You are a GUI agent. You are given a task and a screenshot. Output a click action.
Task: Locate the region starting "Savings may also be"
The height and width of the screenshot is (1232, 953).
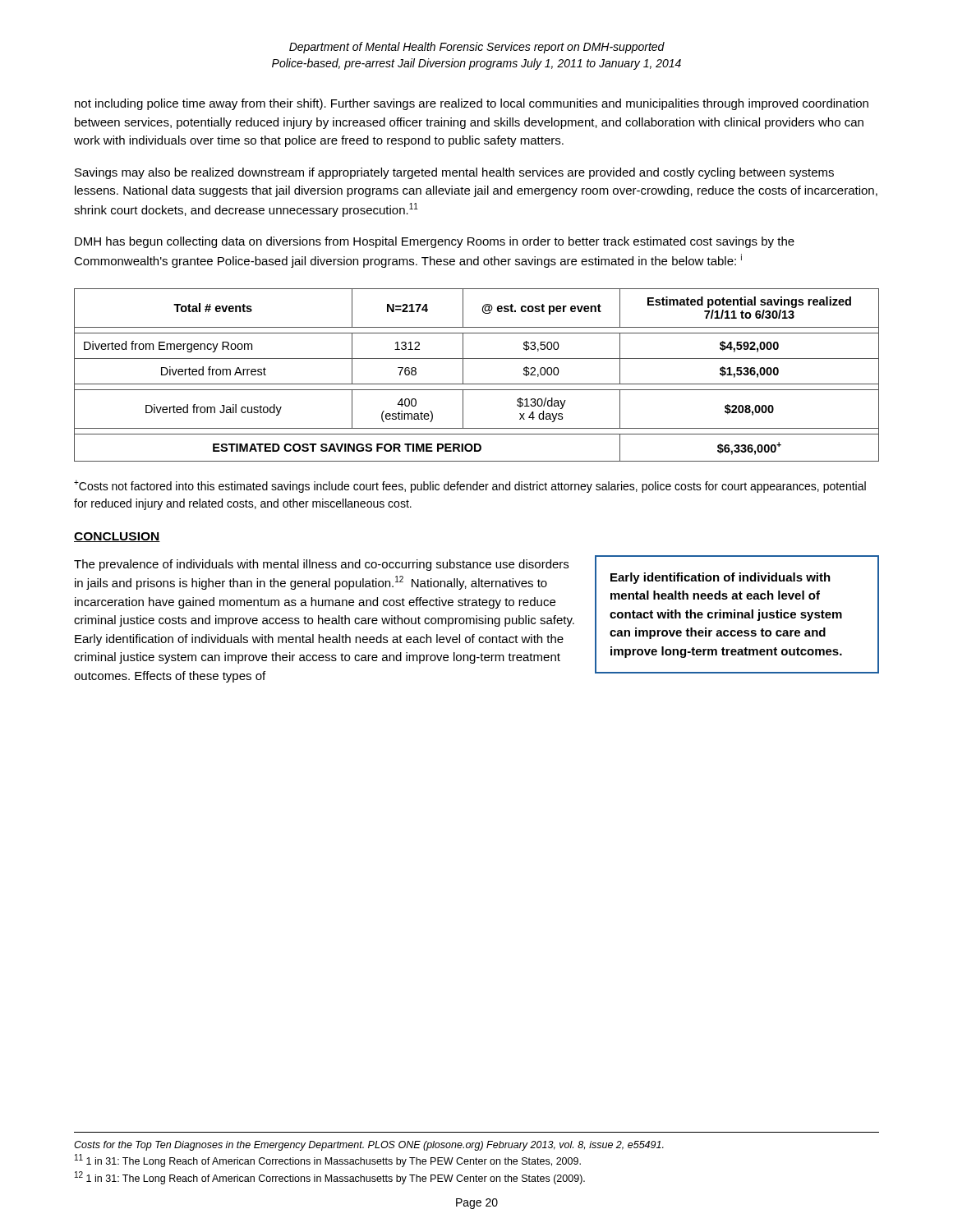[x=476, y=191]
